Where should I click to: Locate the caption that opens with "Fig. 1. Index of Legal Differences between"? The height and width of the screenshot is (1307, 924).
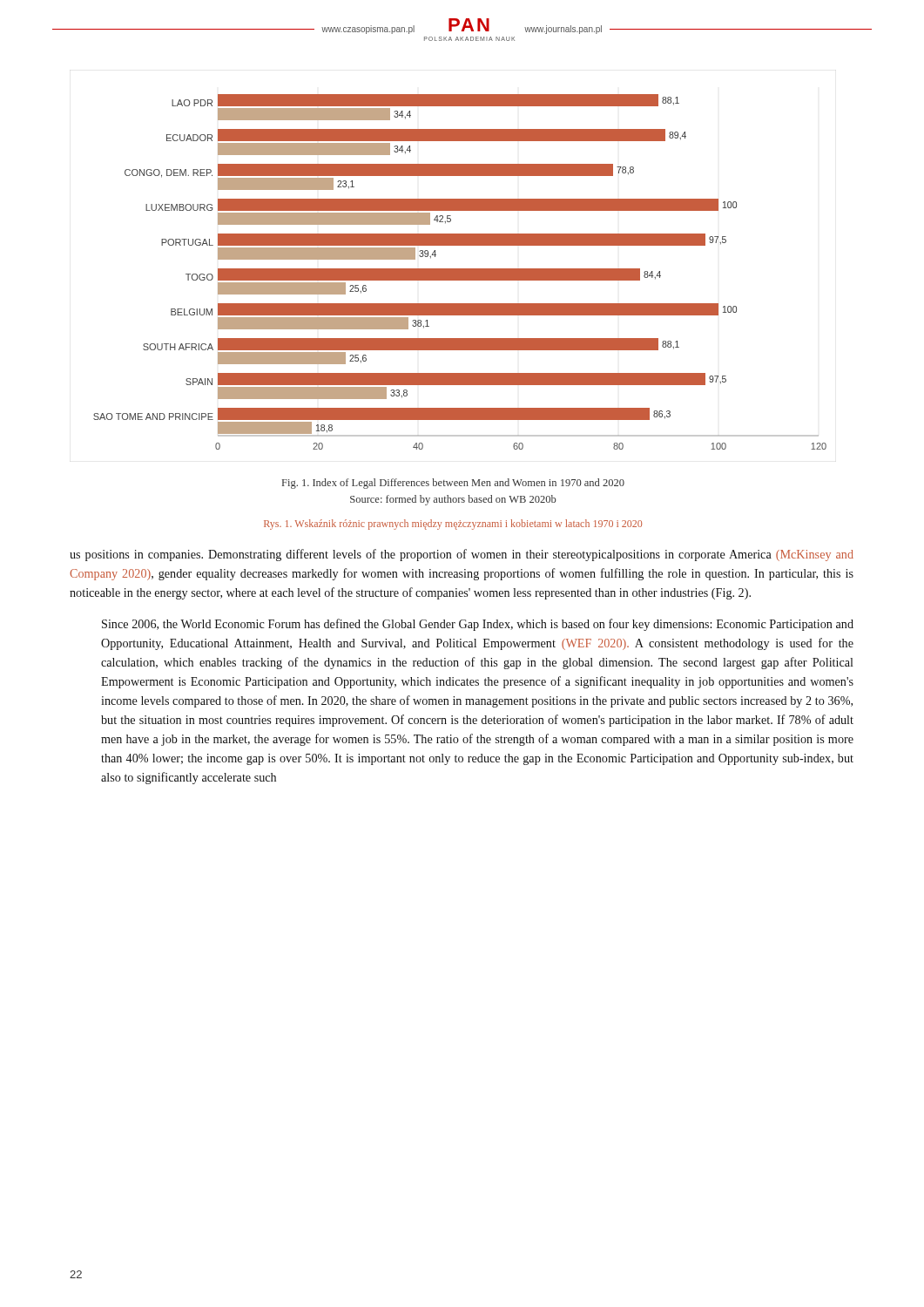point(453,491)
